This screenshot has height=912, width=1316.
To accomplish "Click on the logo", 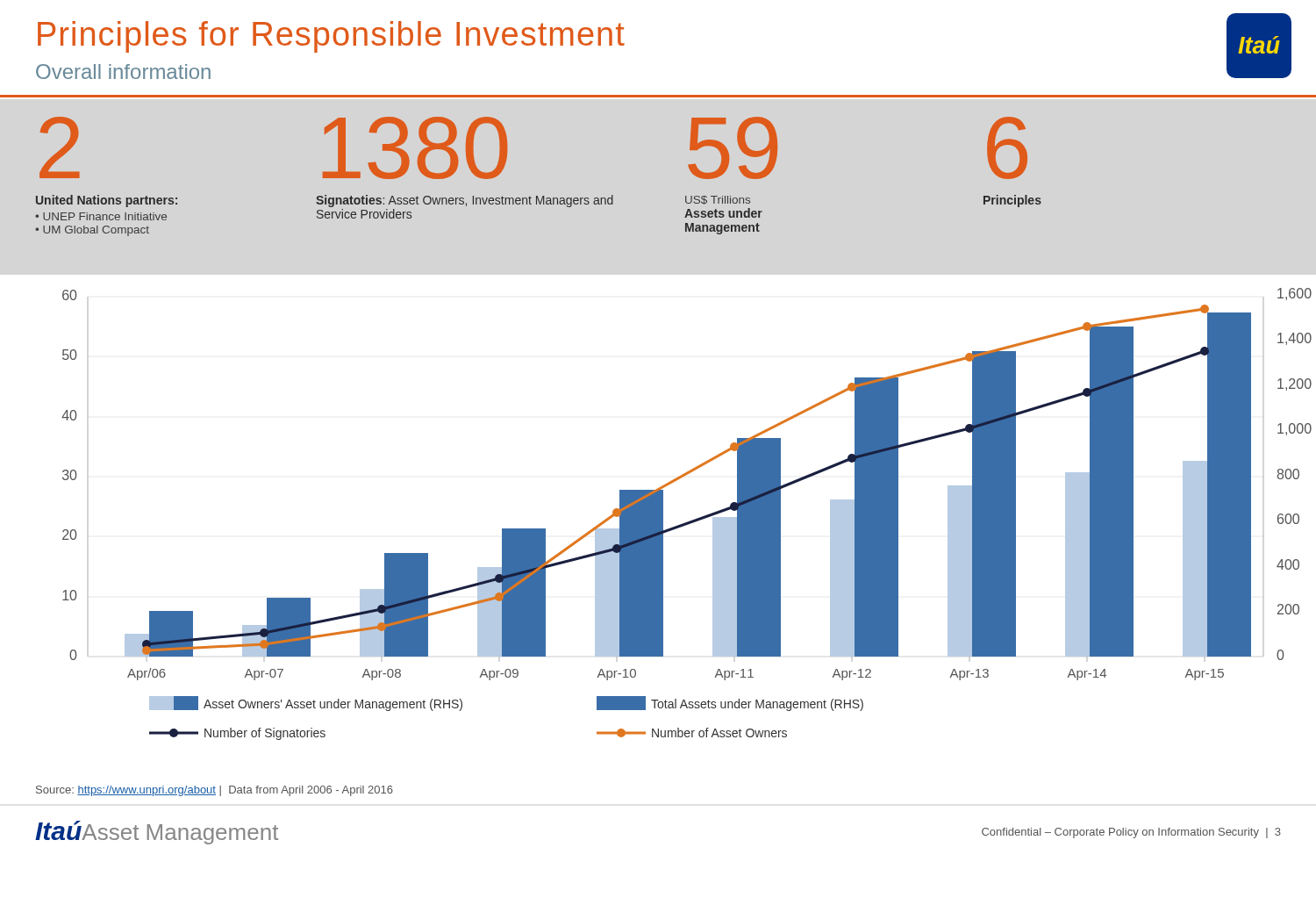I will click(1259, 46).
